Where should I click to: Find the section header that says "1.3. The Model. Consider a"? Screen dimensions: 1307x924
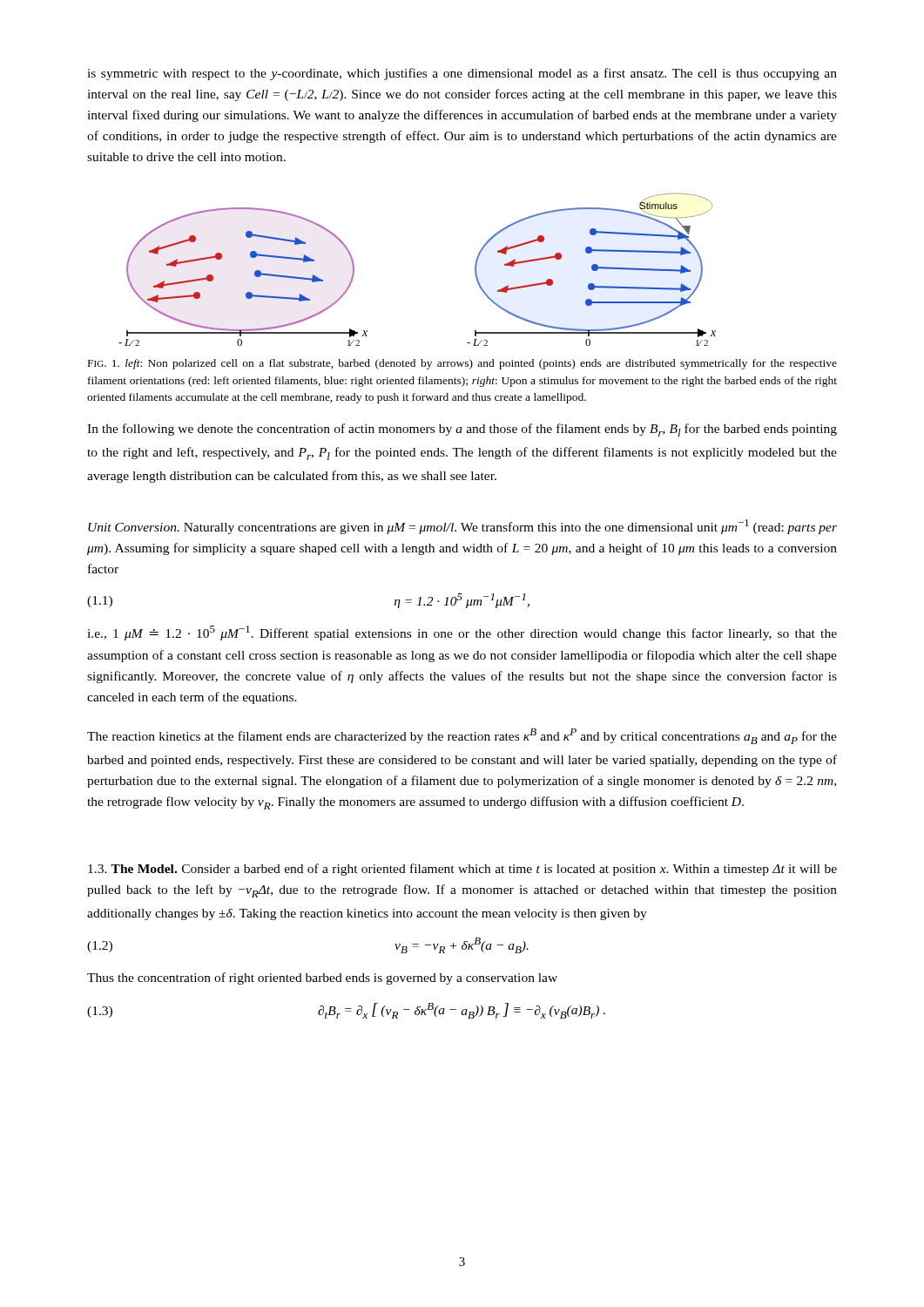click(x=462, y=891)
